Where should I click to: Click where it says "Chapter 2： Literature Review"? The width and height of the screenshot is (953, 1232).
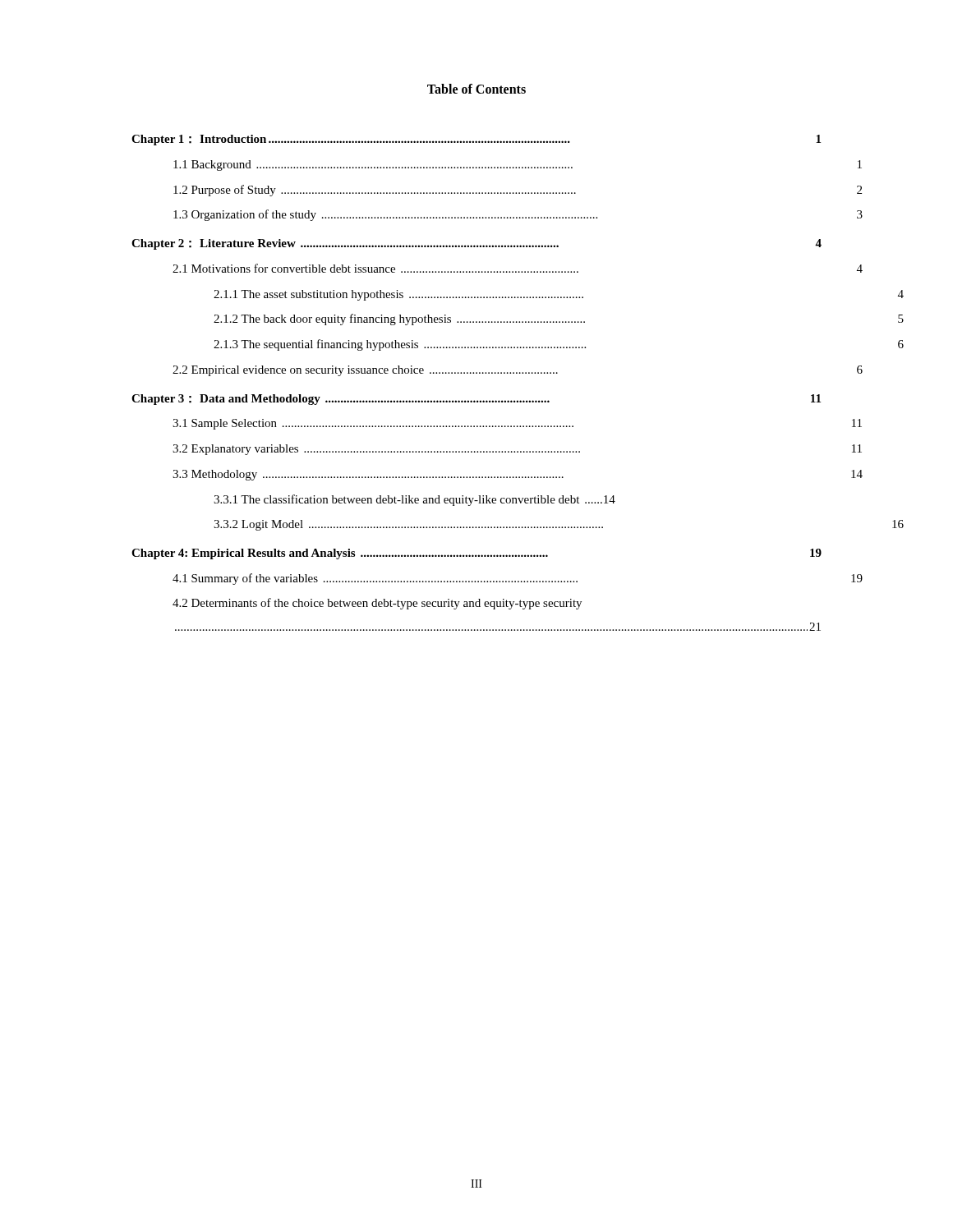(x=476, y=243)
